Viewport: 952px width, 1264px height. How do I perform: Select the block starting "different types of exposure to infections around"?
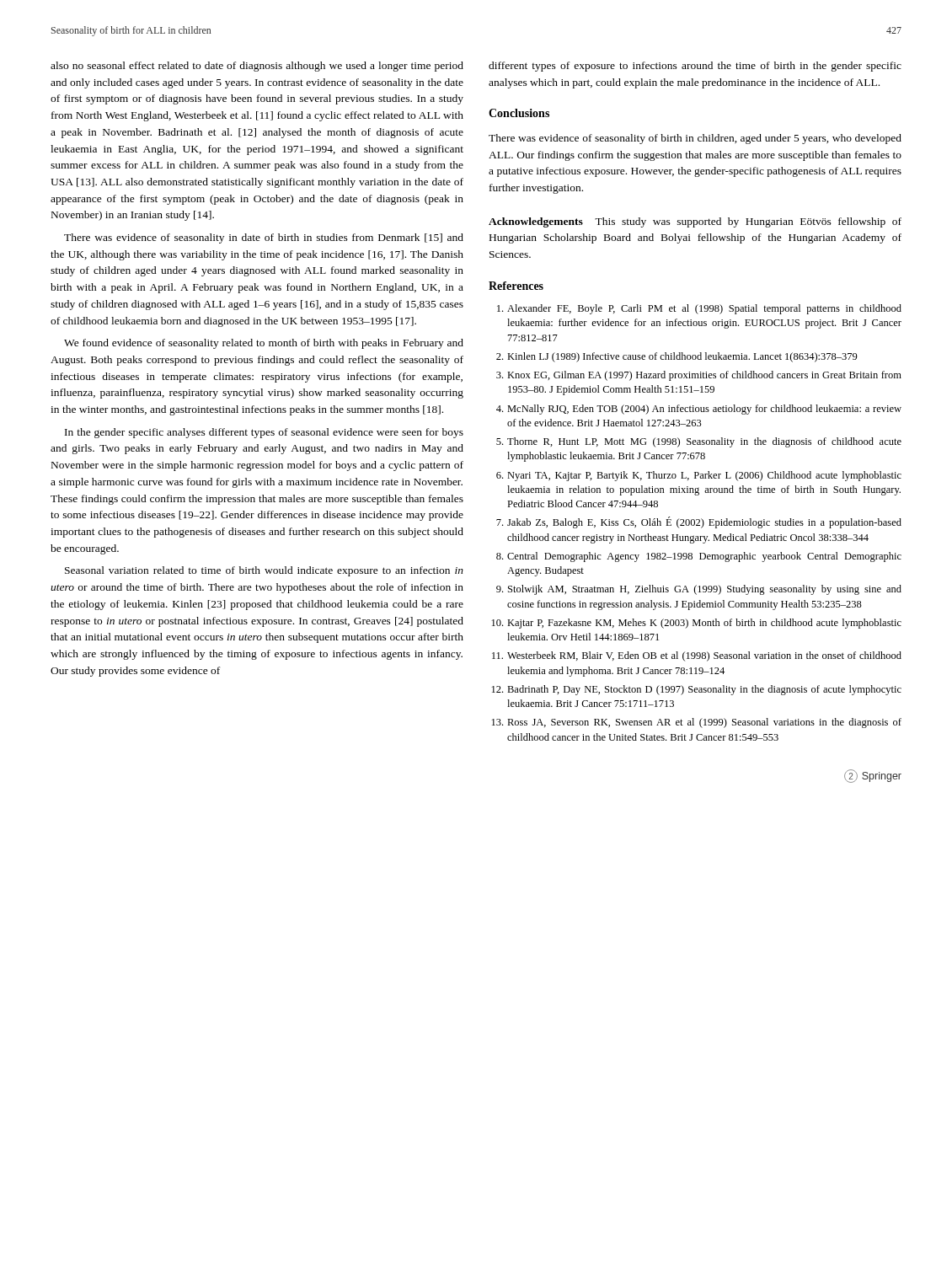point(695,74)
